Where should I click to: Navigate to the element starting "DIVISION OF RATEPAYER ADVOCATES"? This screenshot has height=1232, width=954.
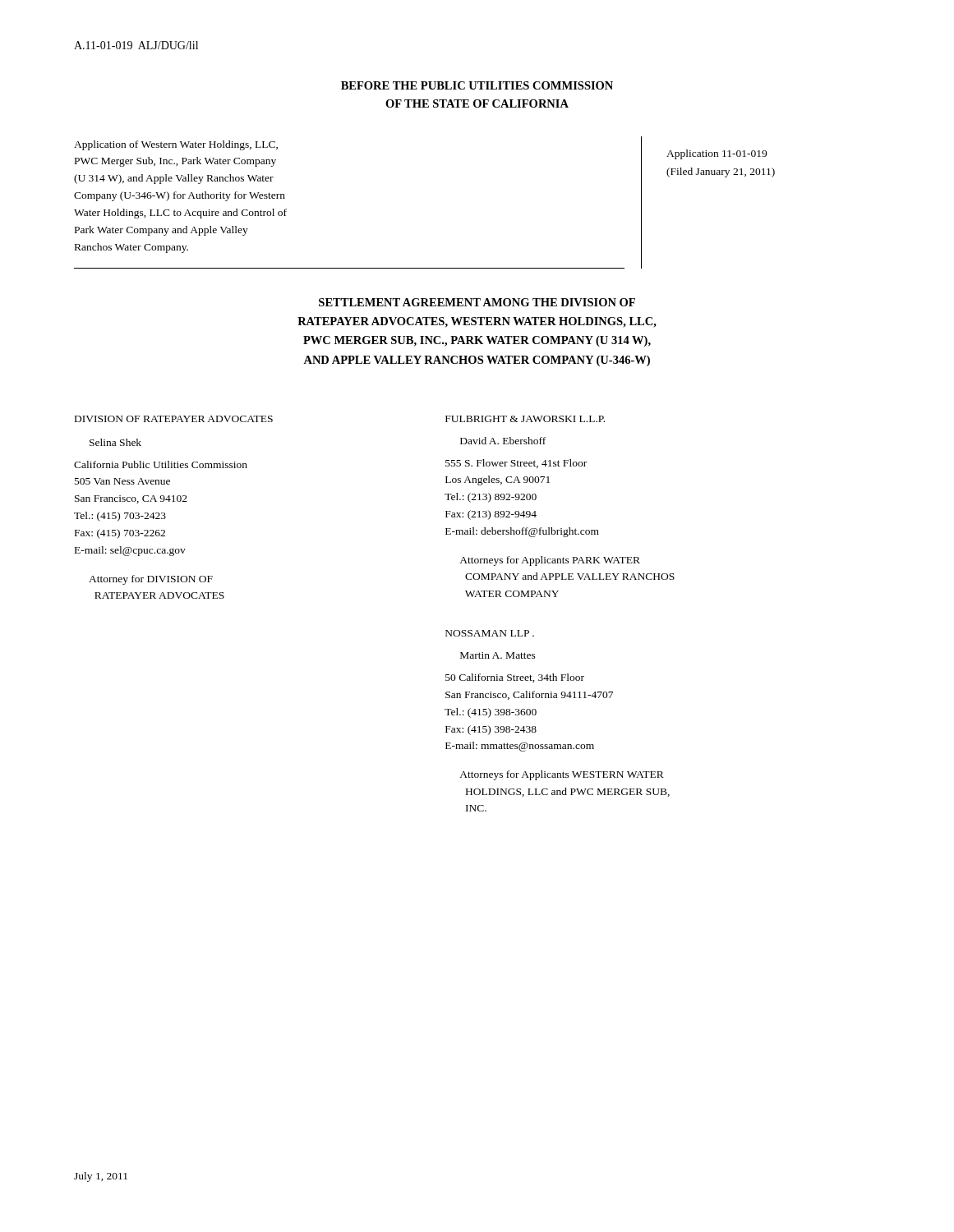pyautogui.click(x=174, y=418)
